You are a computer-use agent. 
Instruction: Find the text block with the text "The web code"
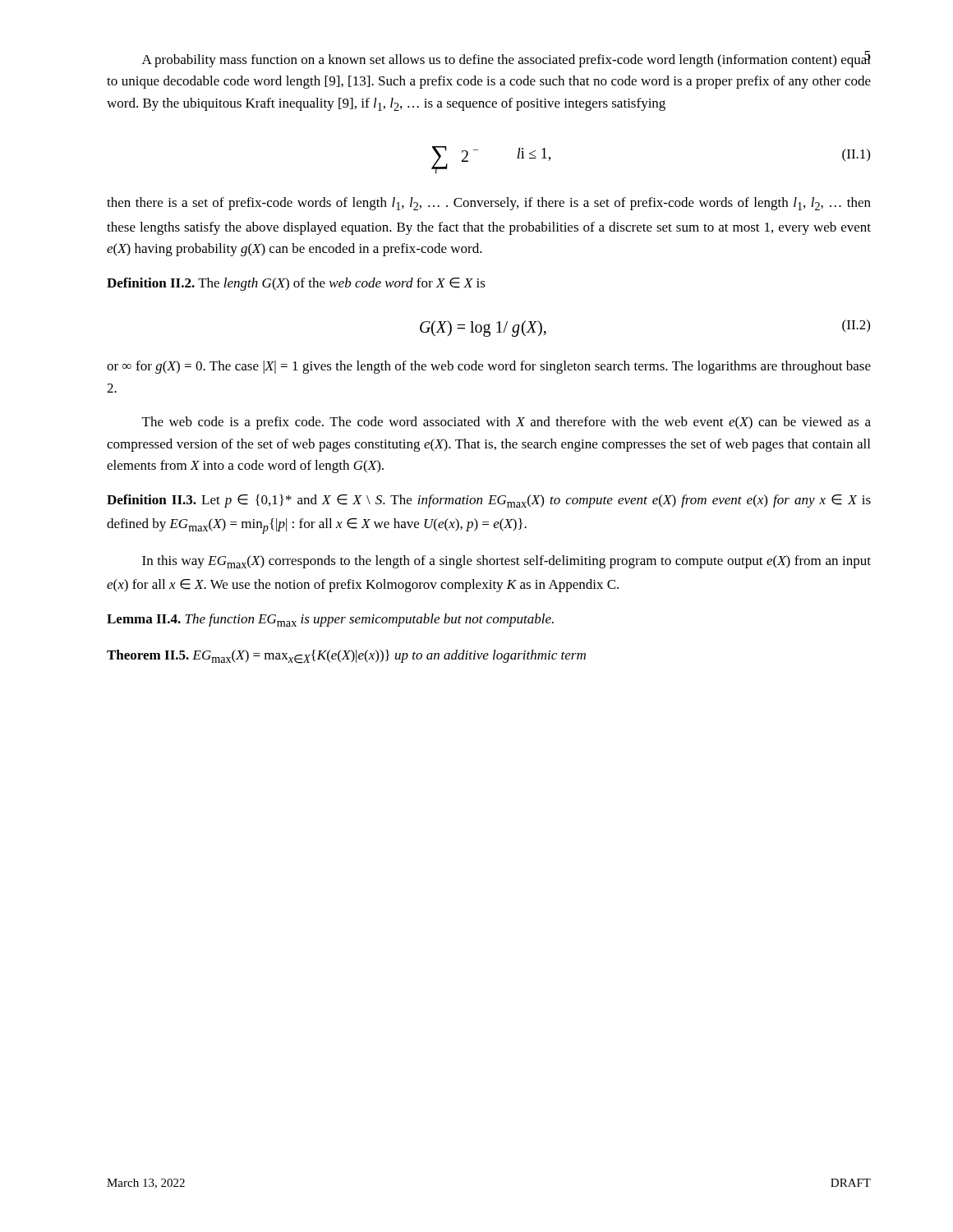489,444
